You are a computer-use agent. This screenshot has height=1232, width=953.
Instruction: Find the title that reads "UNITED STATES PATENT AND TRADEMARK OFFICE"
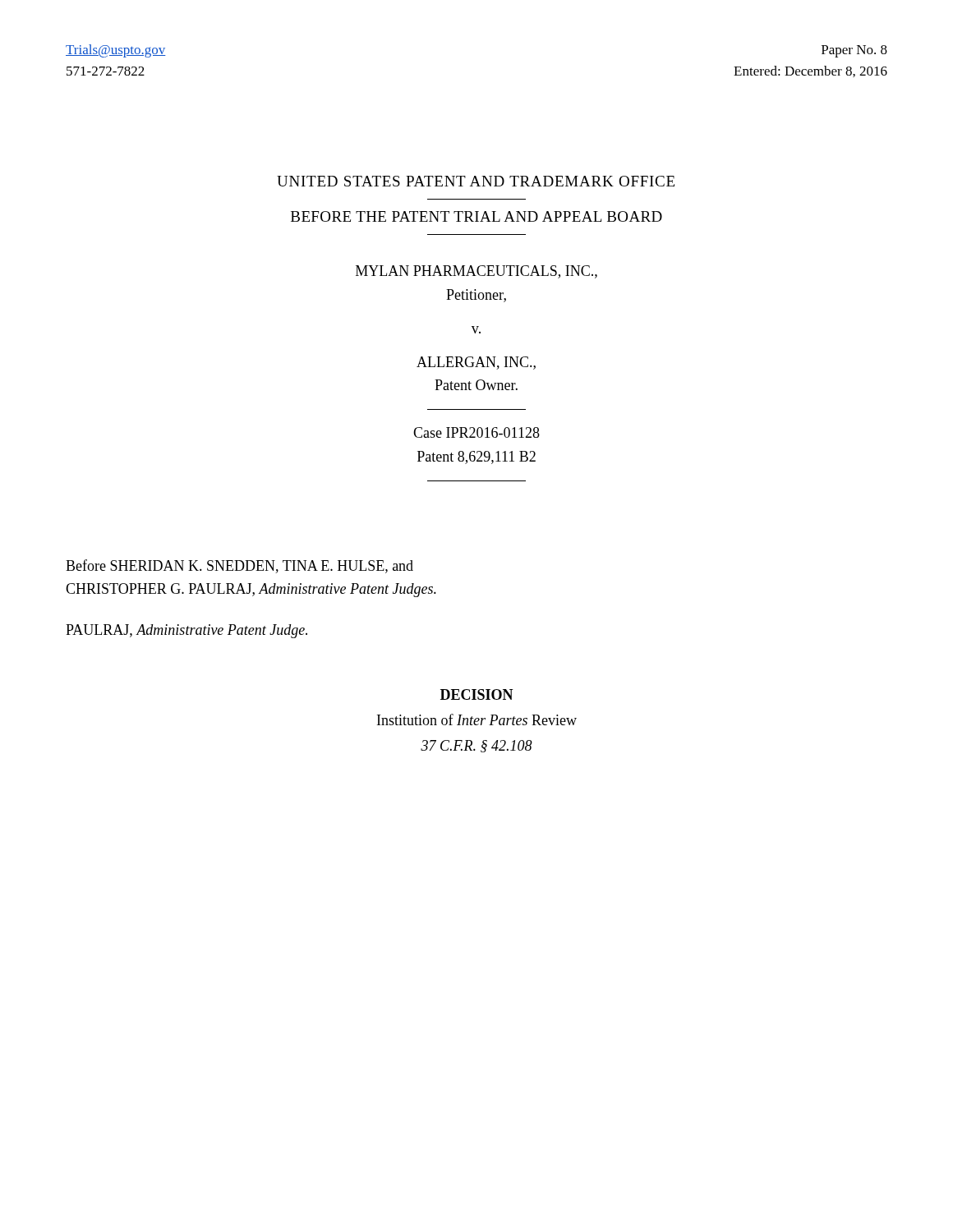click(x=476, y=181)
